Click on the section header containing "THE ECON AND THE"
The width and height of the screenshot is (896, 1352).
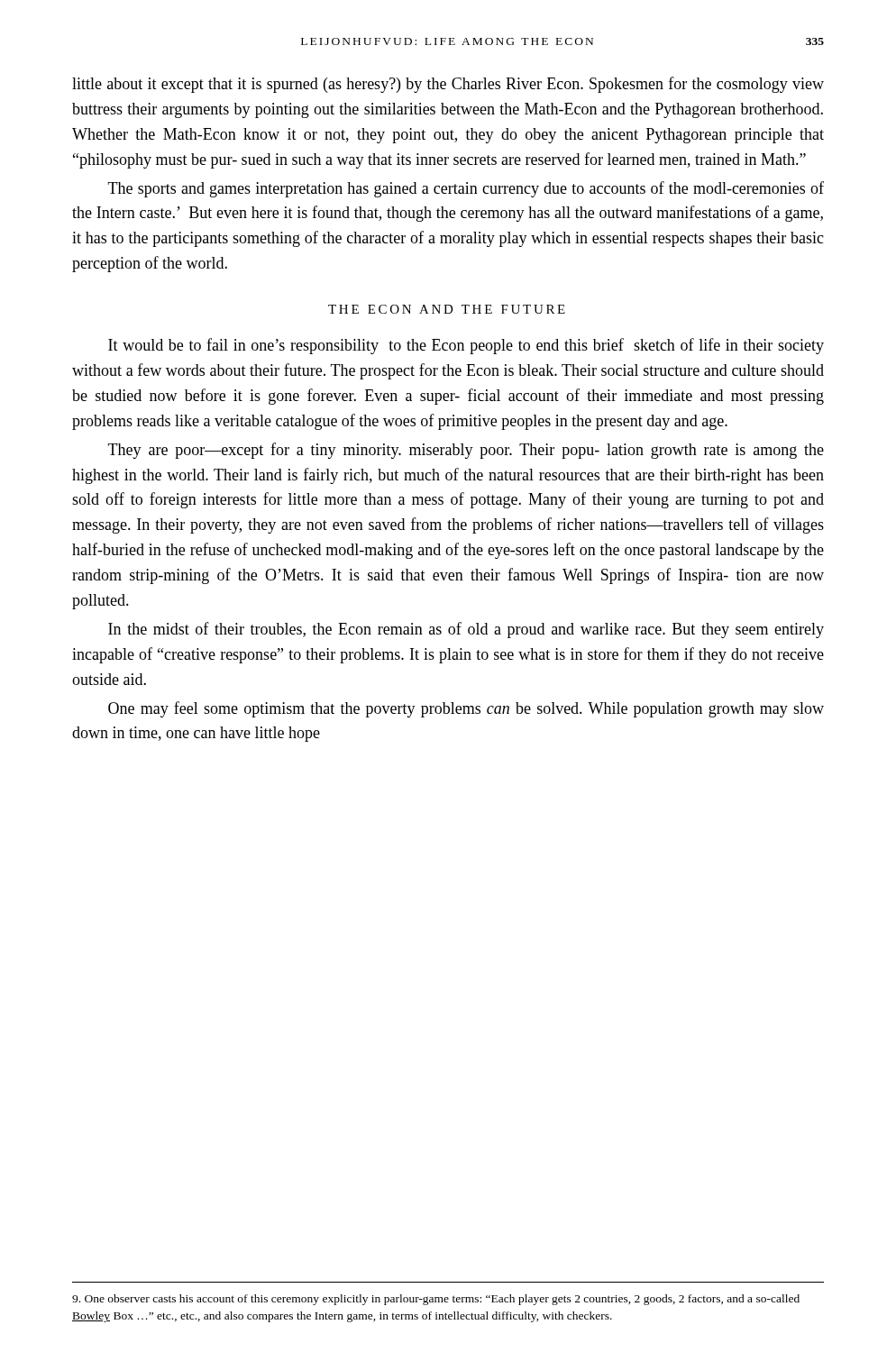[448, 309]
